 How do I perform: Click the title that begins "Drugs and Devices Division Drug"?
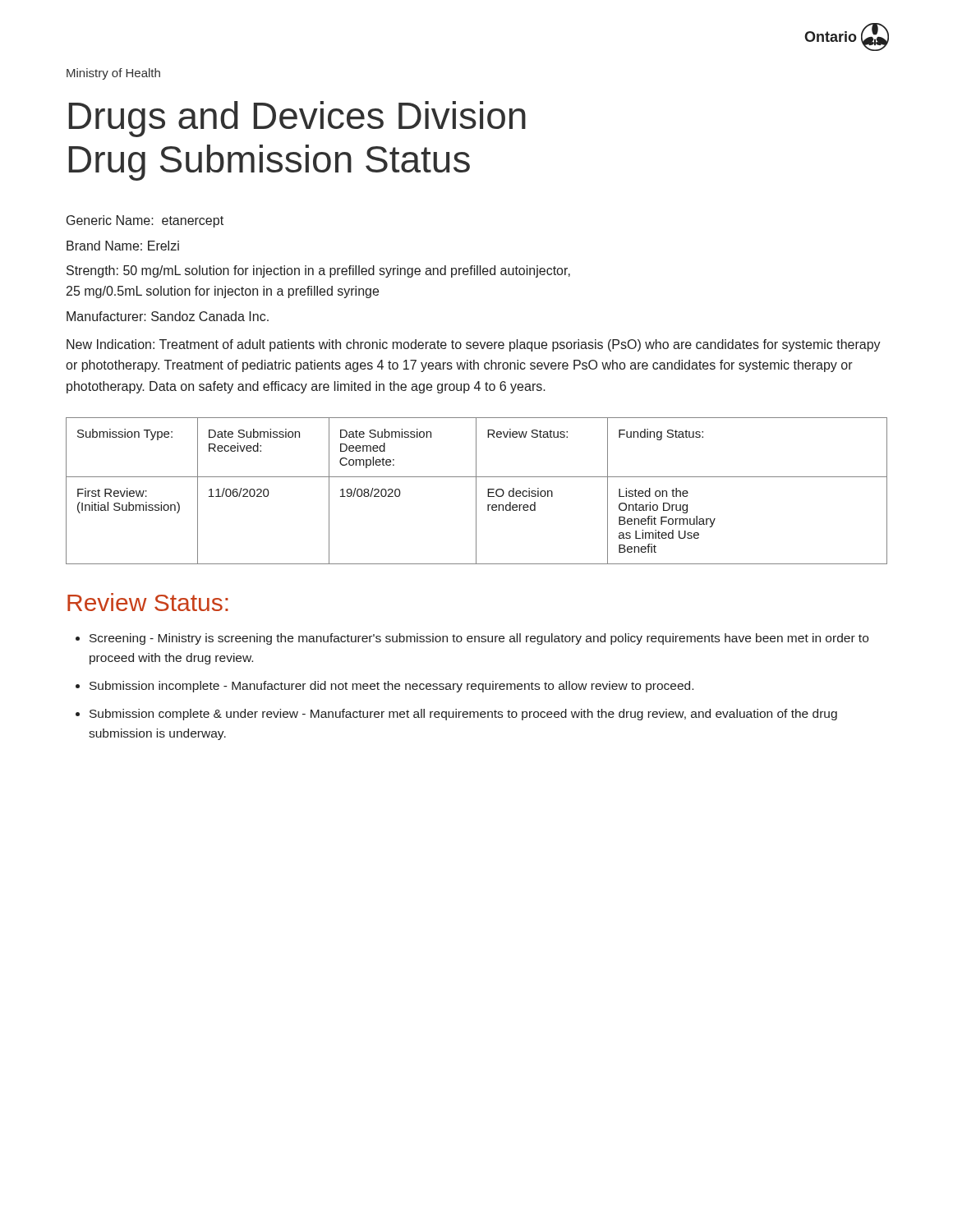click(297, 138)
